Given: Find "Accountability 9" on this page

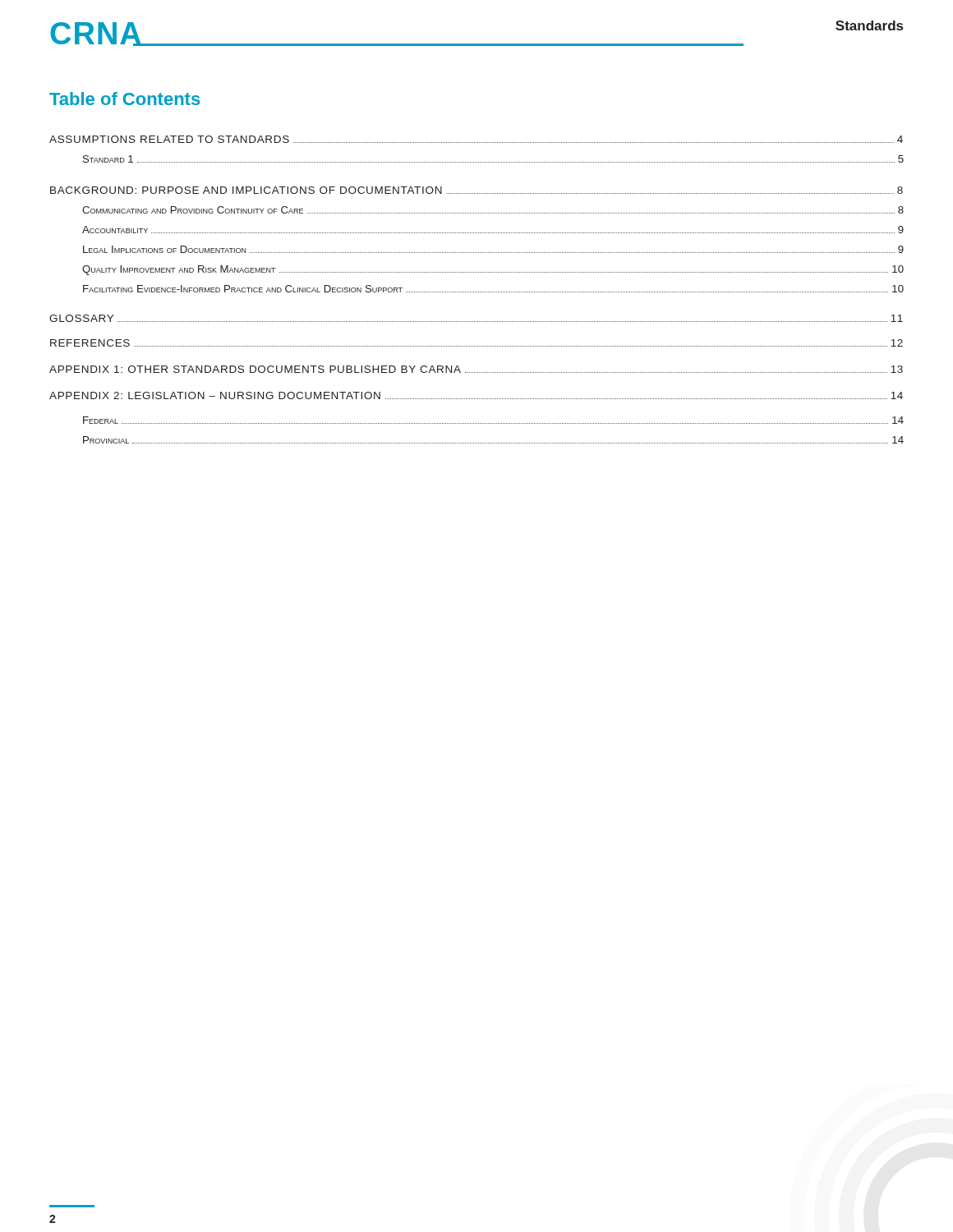Looking at the screenshot, I should [493, 230].
